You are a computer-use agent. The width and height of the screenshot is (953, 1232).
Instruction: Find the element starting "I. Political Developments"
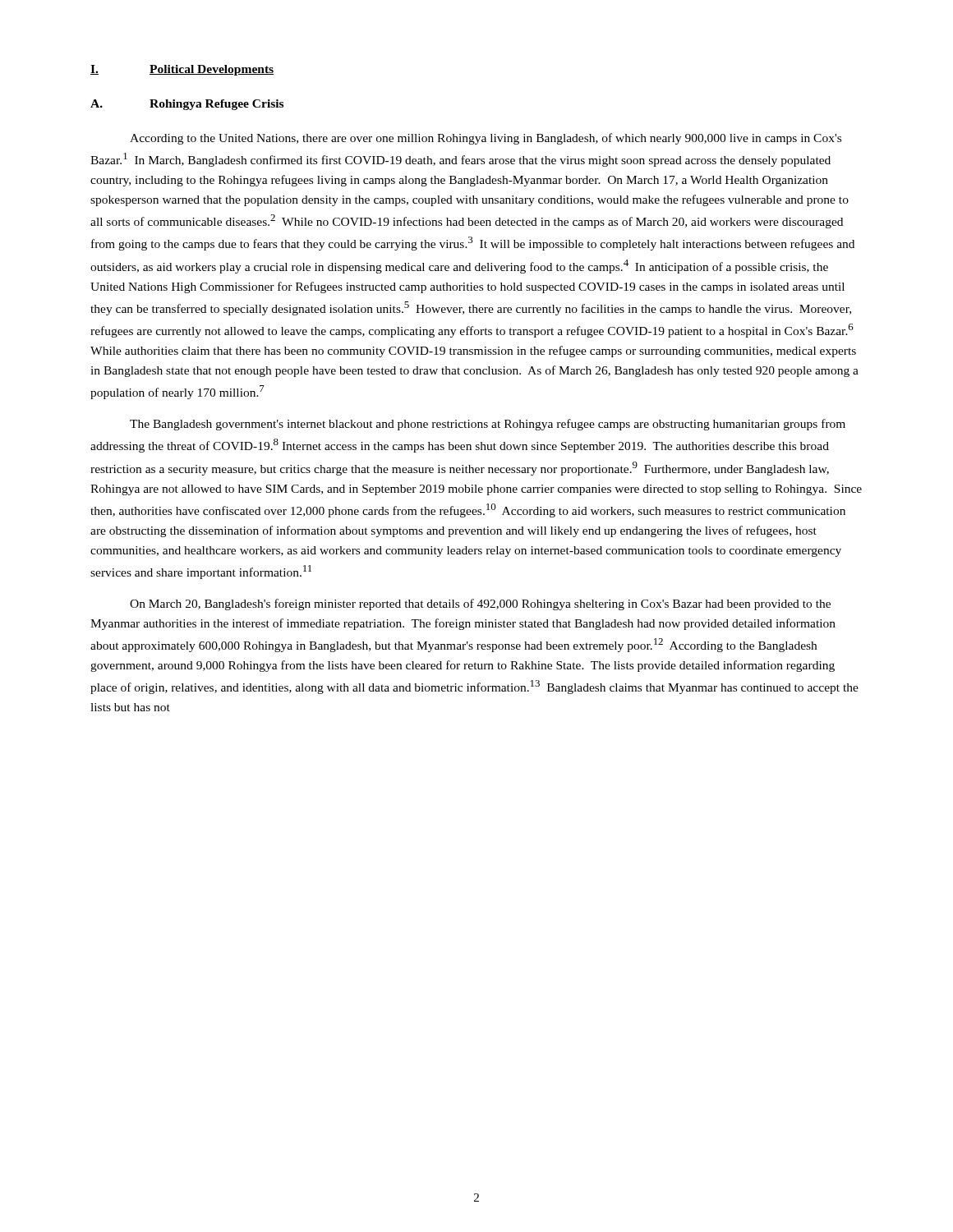(182, 69)
